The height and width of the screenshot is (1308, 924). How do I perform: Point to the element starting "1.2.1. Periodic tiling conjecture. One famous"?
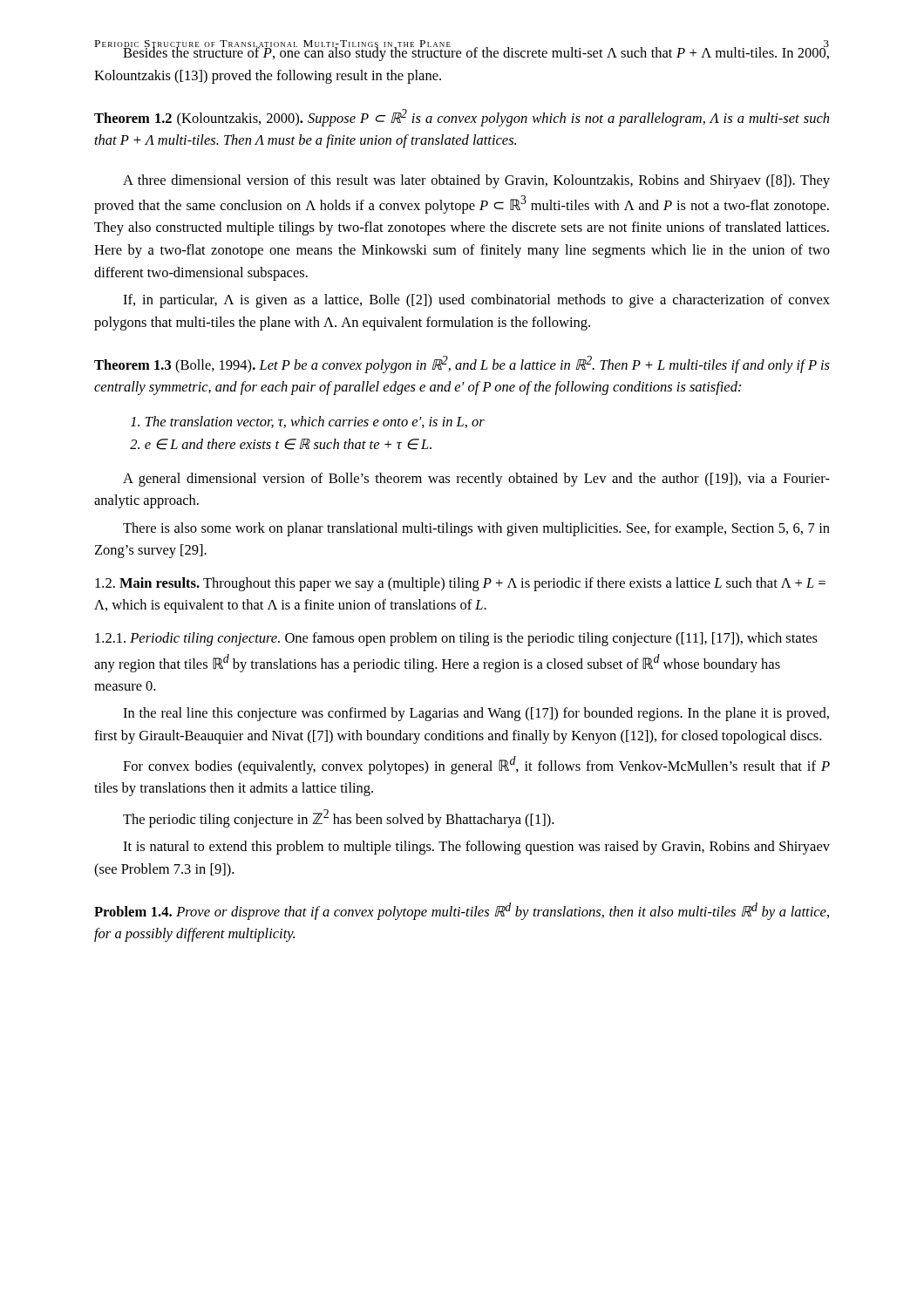(x=456, y=662)
